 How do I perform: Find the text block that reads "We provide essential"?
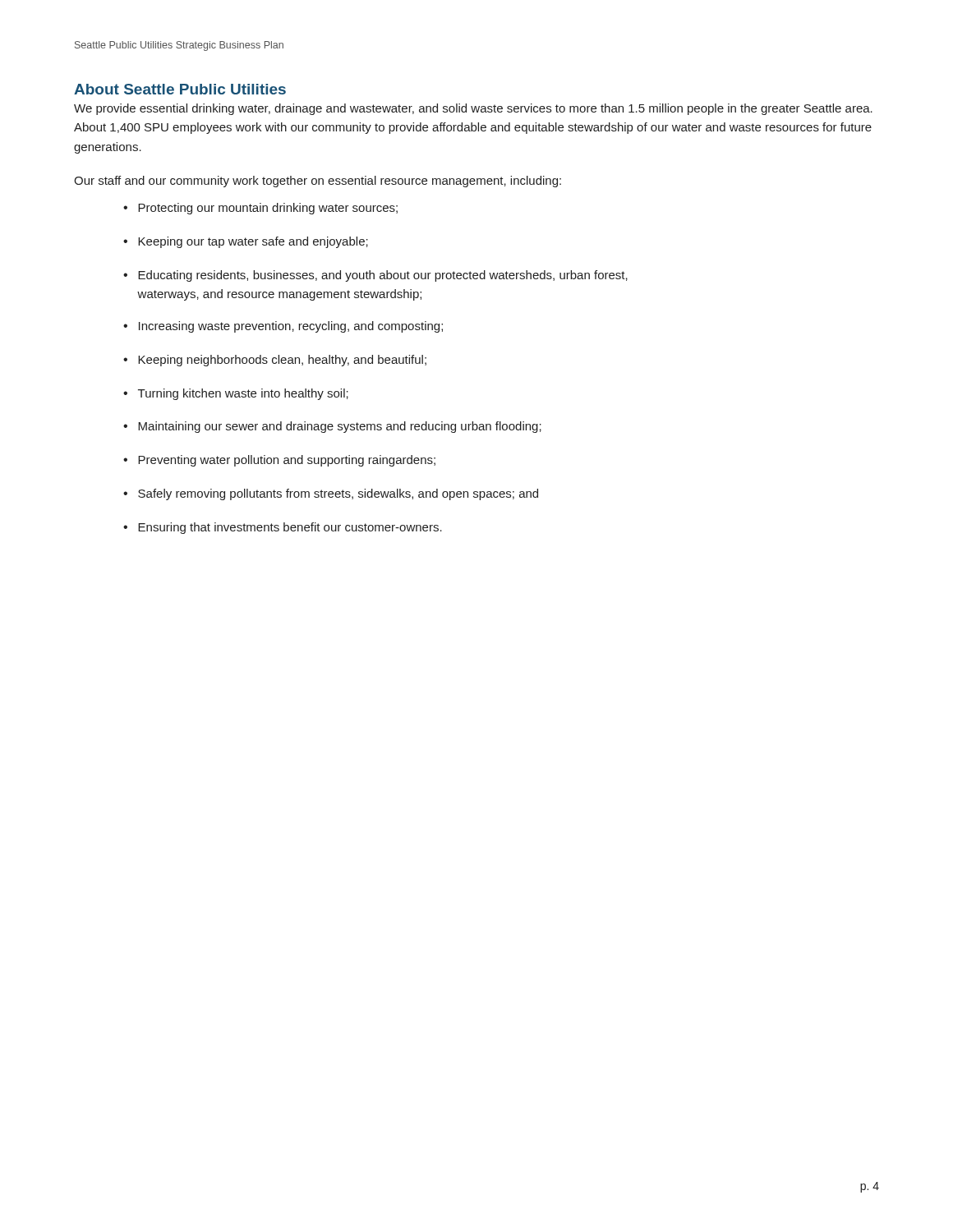click(474, 127)
